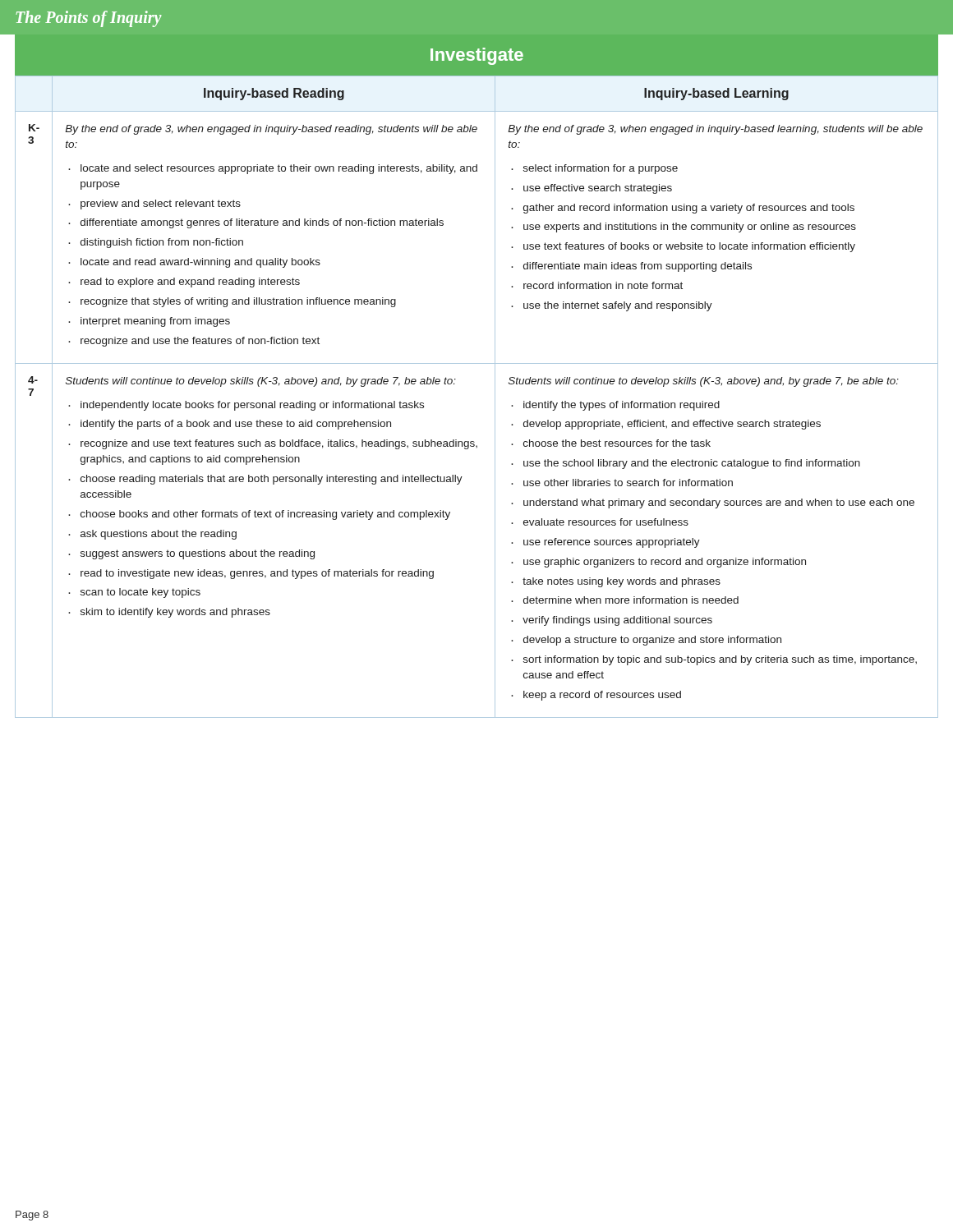Screen dimensions: 1232x953
Task: Click on the table containing "Inquiry-based Reading Inquiry-based Learning K-3"
Action: (476, 397)
